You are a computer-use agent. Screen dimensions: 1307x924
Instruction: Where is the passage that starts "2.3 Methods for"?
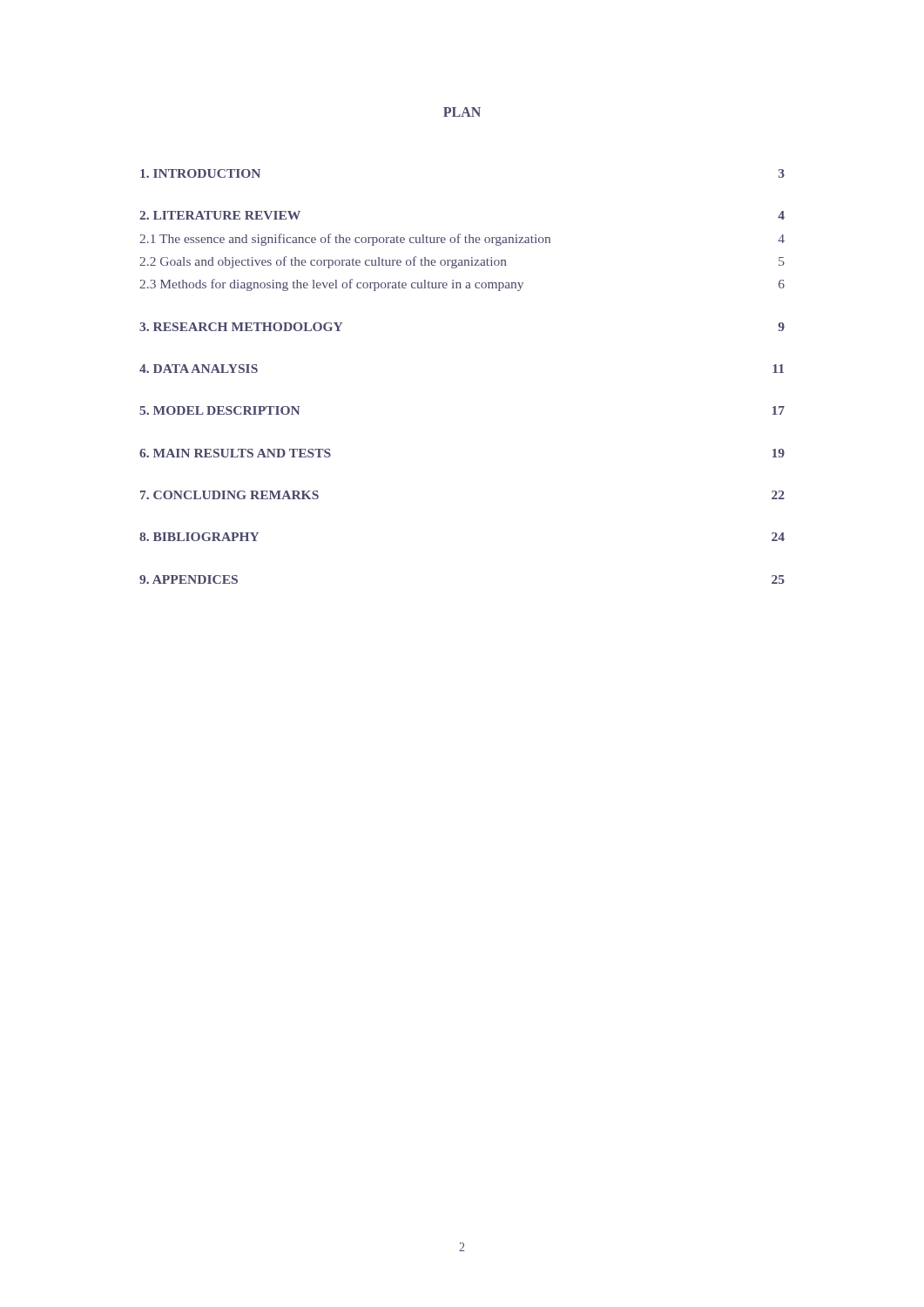[x=462, y=285]
